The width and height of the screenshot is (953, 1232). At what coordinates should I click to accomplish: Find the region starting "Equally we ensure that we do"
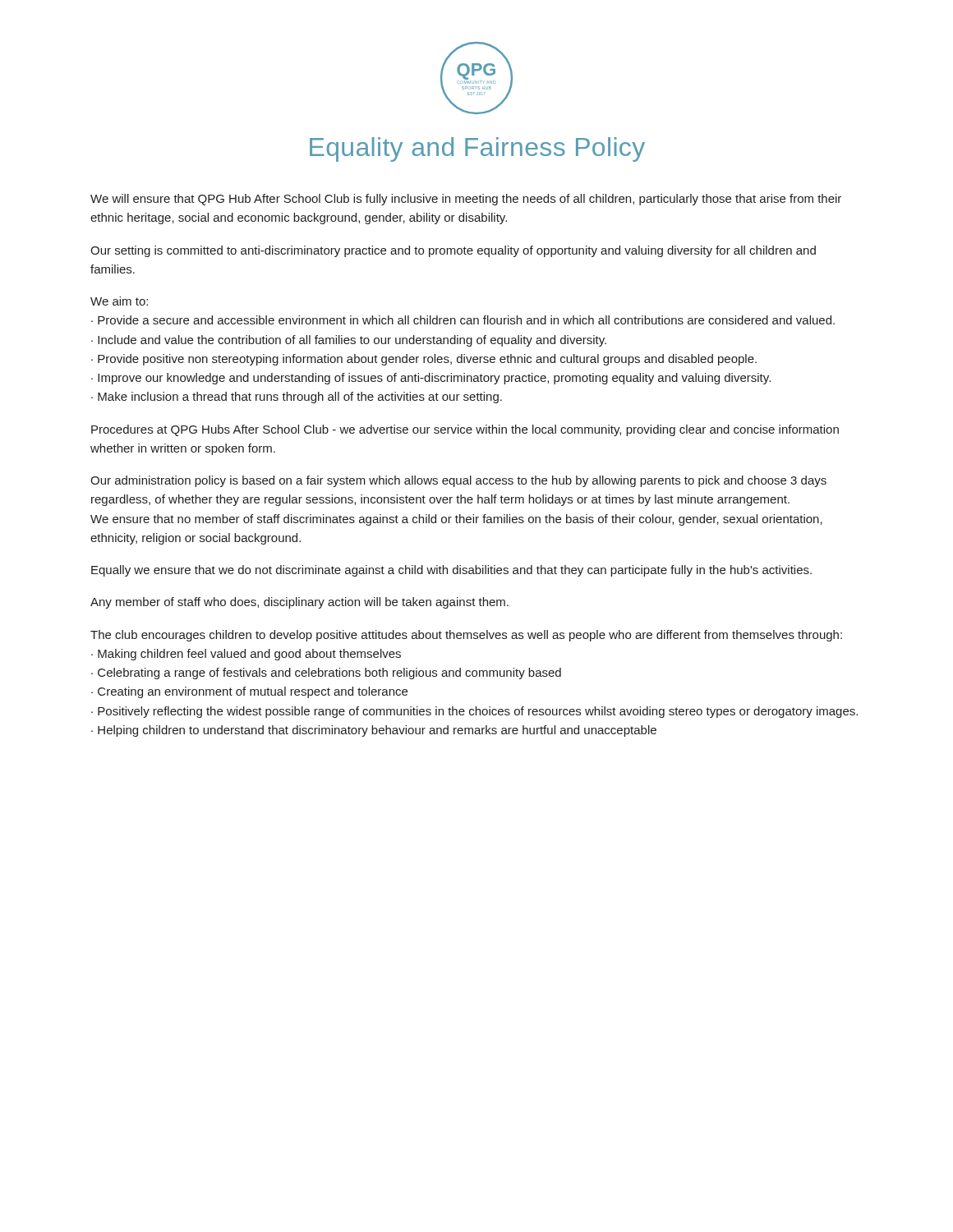[451, 570]
